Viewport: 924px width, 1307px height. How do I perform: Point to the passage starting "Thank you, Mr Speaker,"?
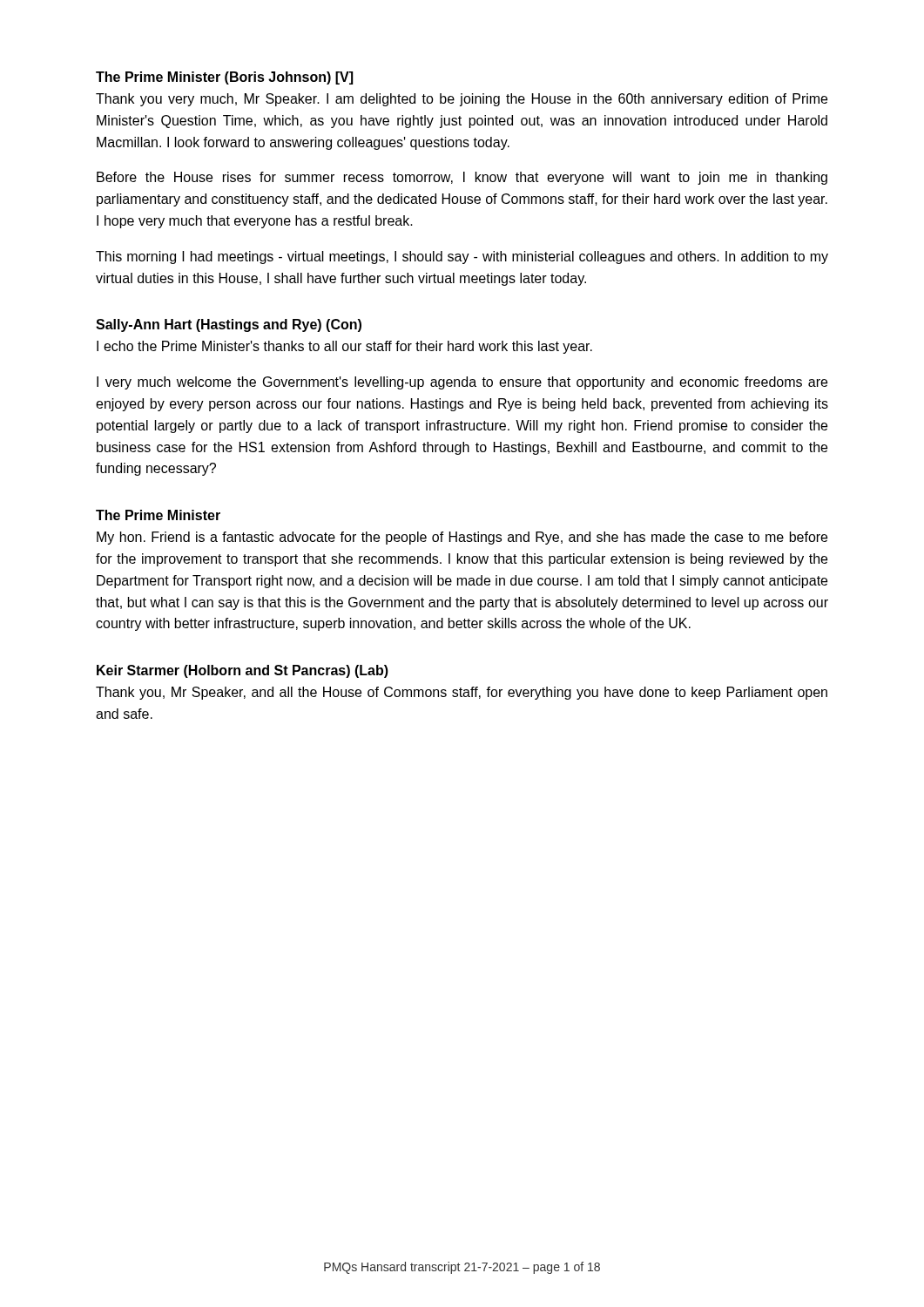click(x=462, y=703)
